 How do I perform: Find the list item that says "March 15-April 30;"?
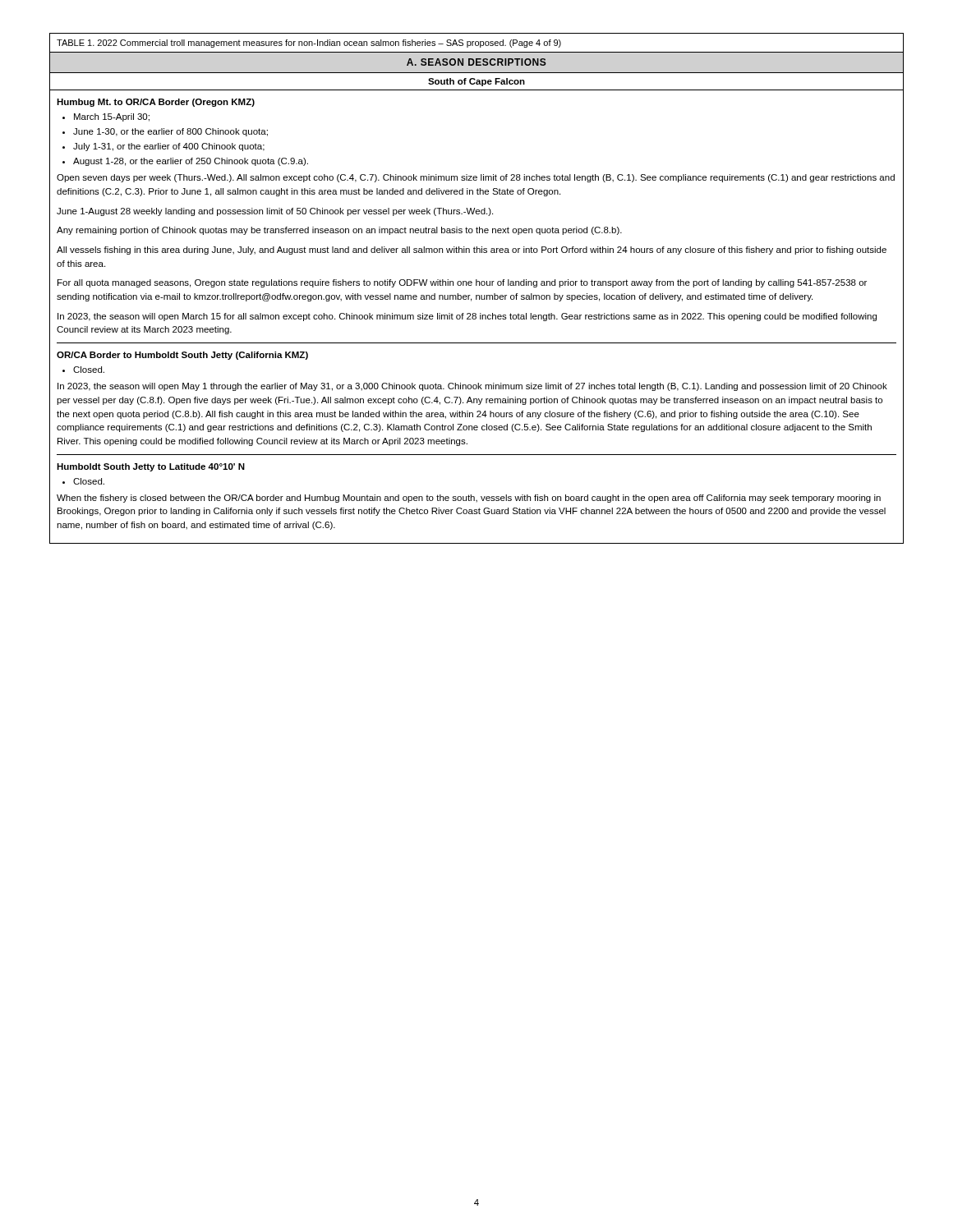click(x=112, y=117)
